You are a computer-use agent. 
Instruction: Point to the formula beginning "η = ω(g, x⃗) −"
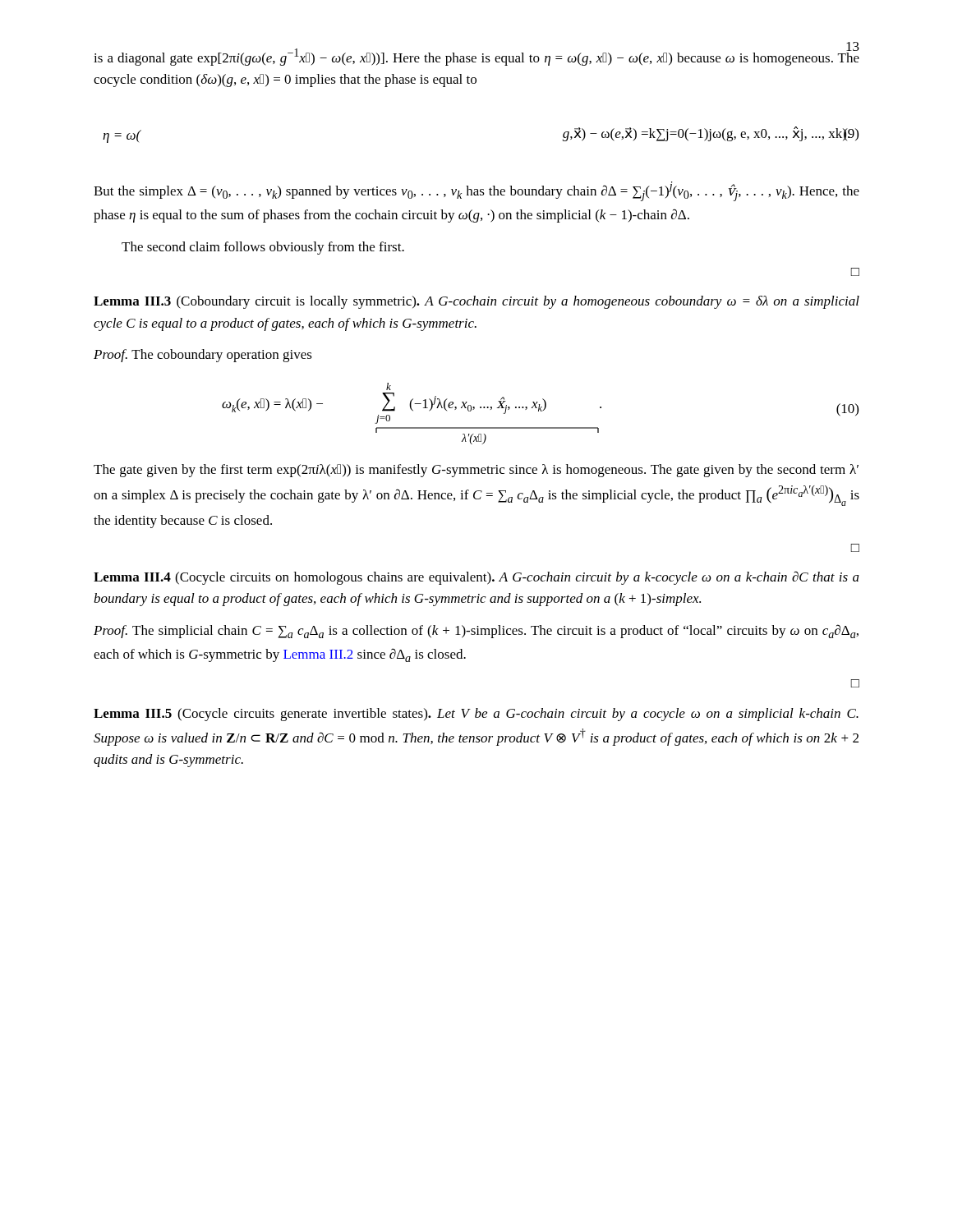tap(106, 134)
